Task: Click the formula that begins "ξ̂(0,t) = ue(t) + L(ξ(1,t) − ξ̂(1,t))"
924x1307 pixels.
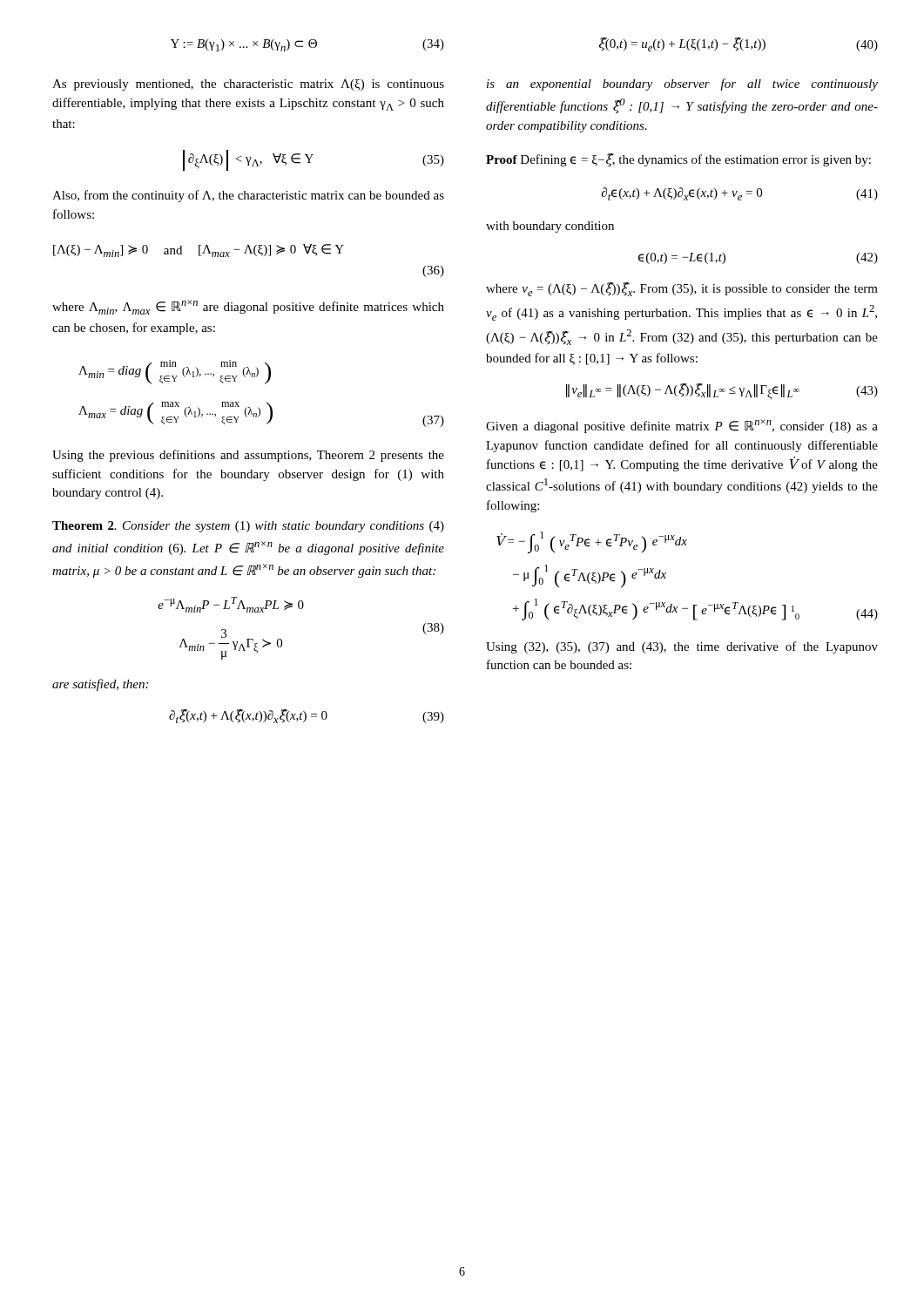Action: point(738,45)
